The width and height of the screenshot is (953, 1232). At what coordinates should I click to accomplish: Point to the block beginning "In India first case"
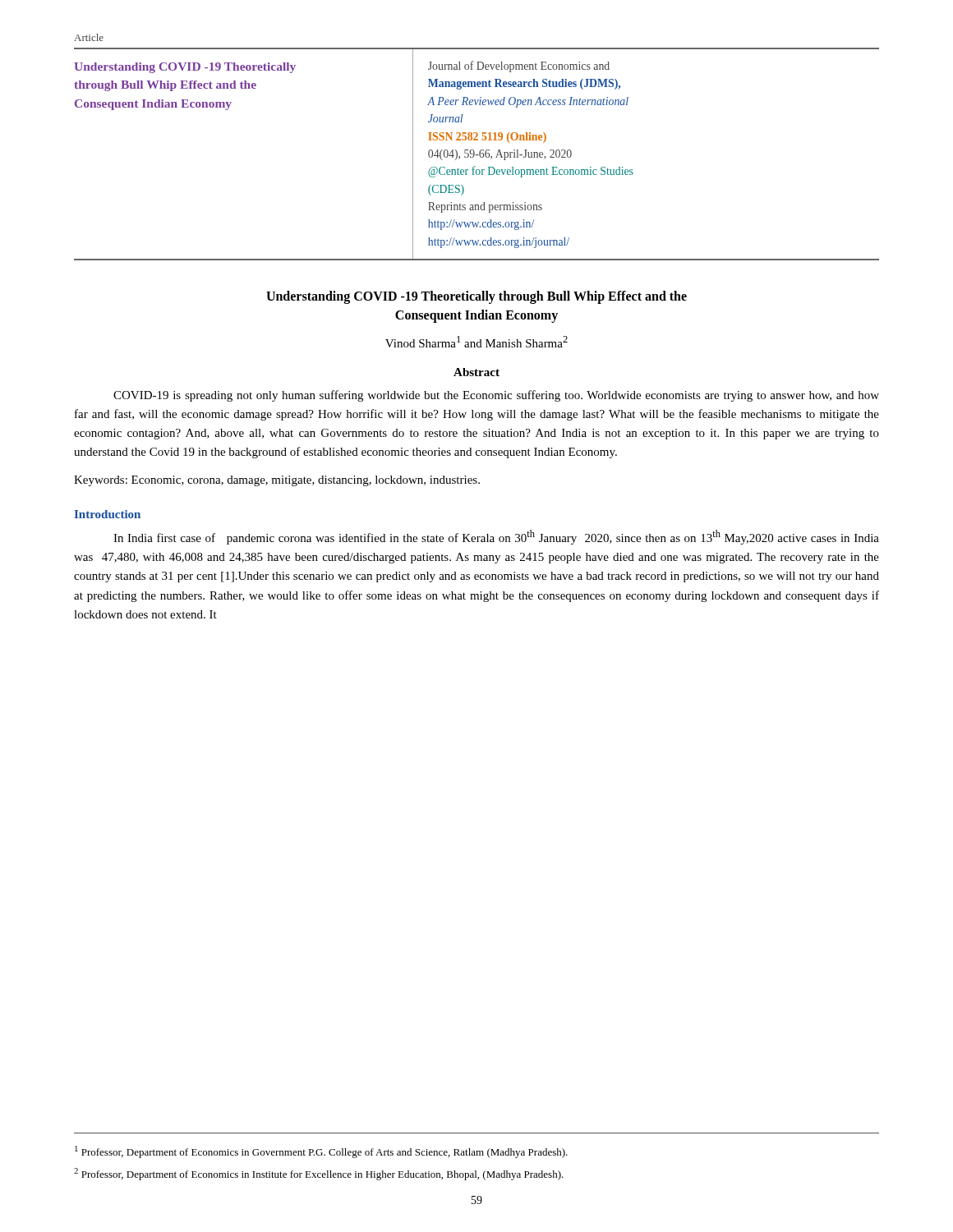tap(476, 574)
